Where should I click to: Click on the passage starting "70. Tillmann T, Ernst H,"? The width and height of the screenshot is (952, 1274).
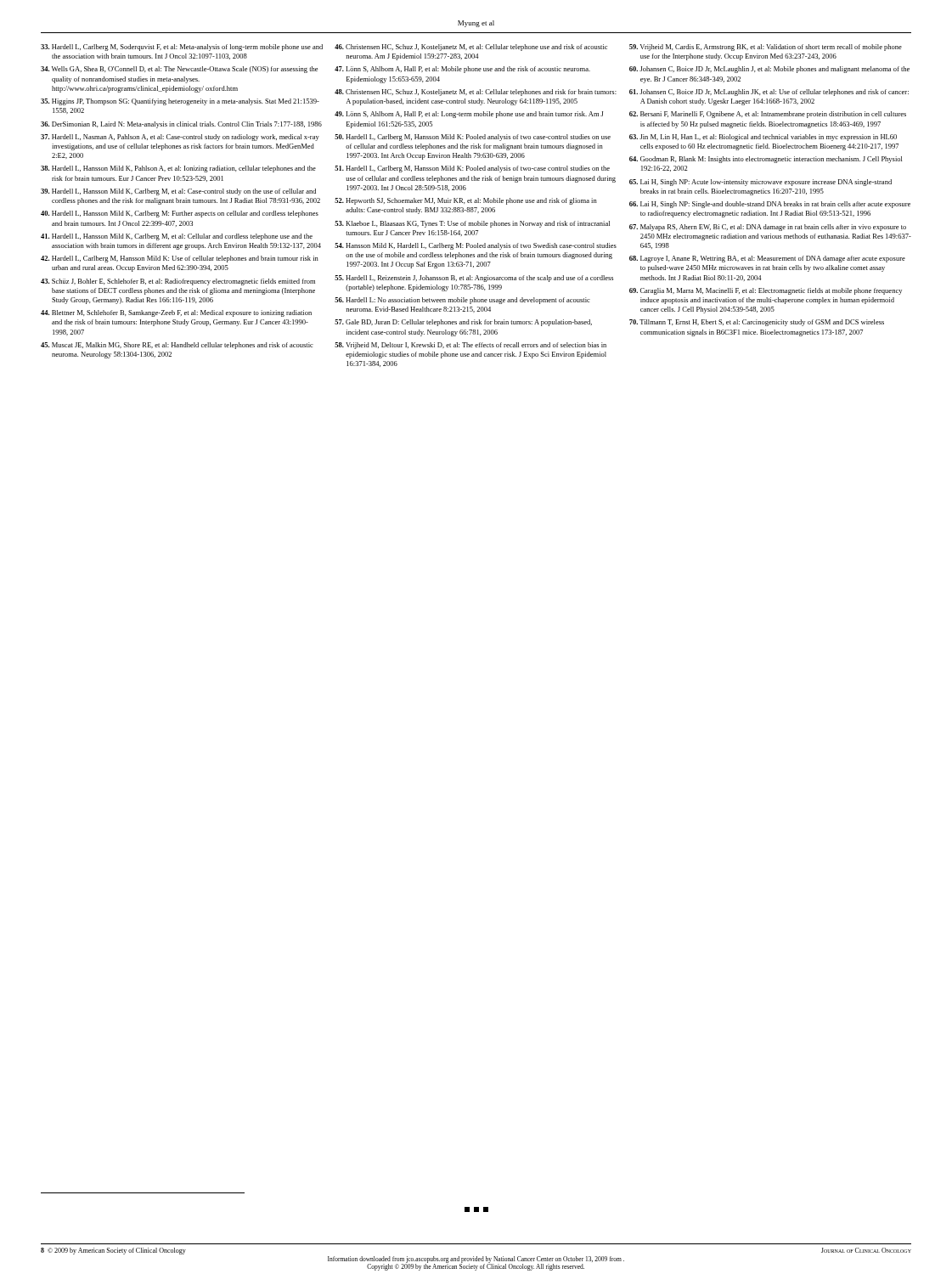757,327
